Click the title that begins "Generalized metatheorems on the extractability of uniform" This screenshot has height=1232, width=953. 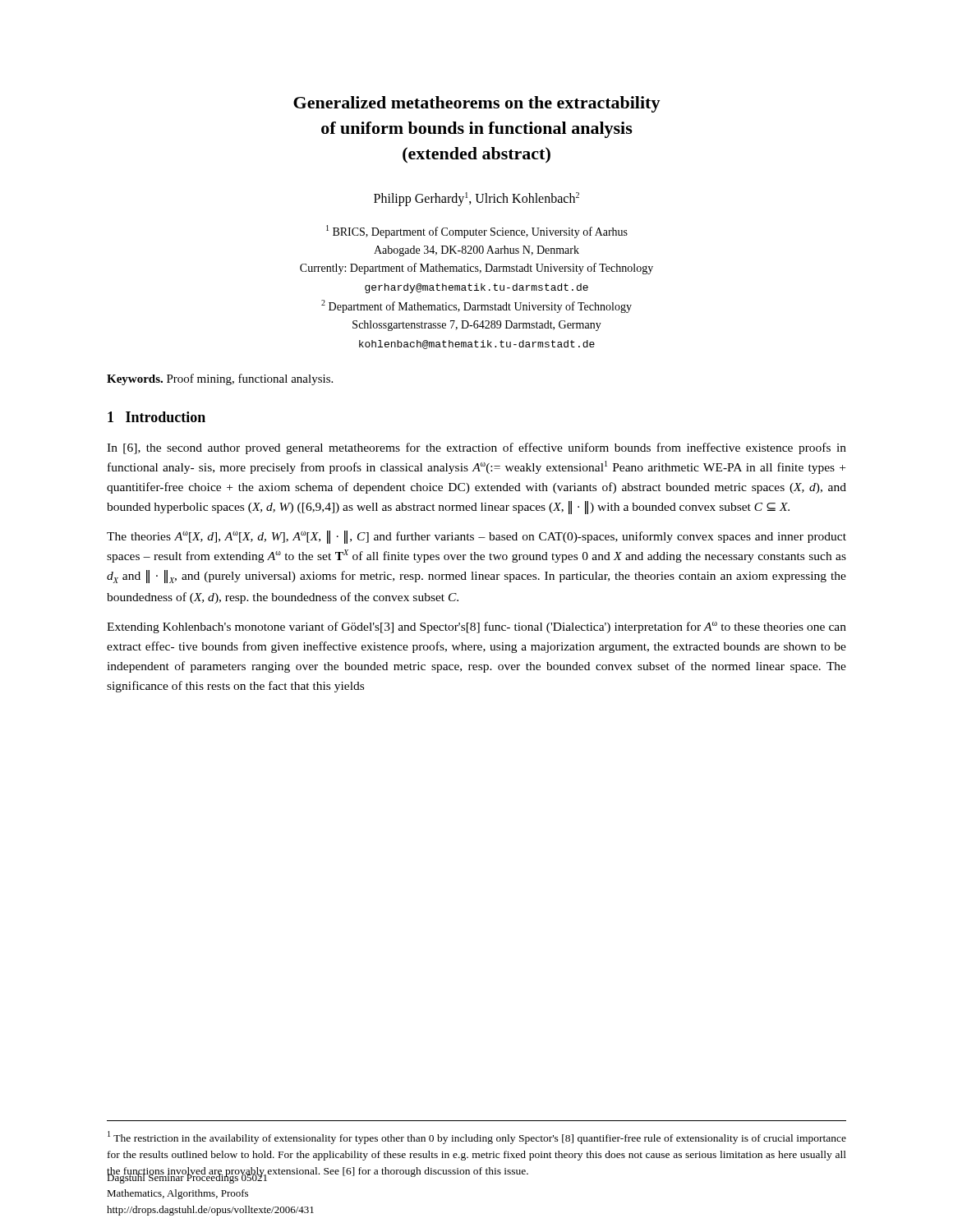tap(476, 128)
